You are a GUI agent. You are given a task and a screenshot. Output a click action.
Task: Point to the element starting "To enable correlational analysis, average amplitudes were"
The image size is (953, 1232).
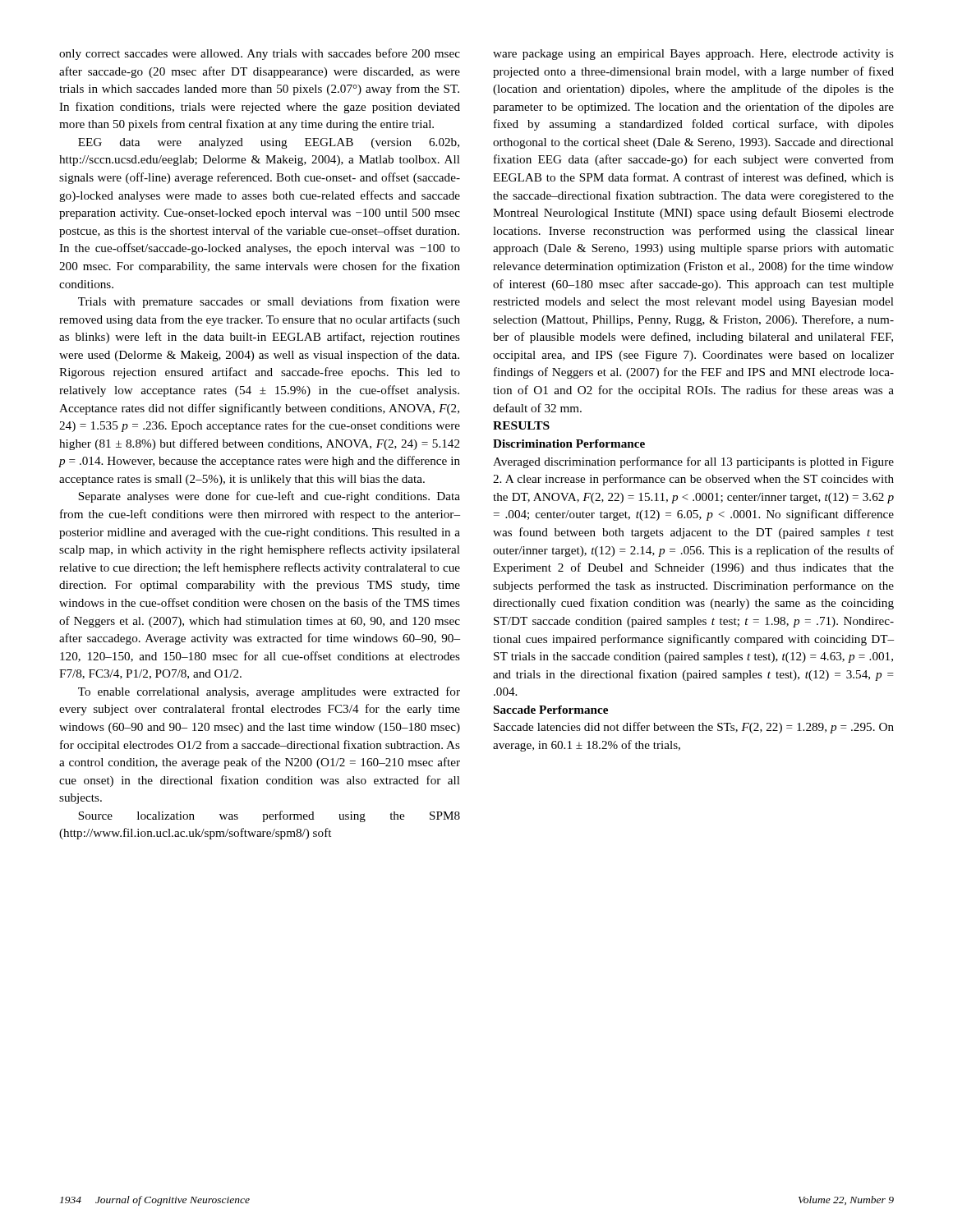260,744
